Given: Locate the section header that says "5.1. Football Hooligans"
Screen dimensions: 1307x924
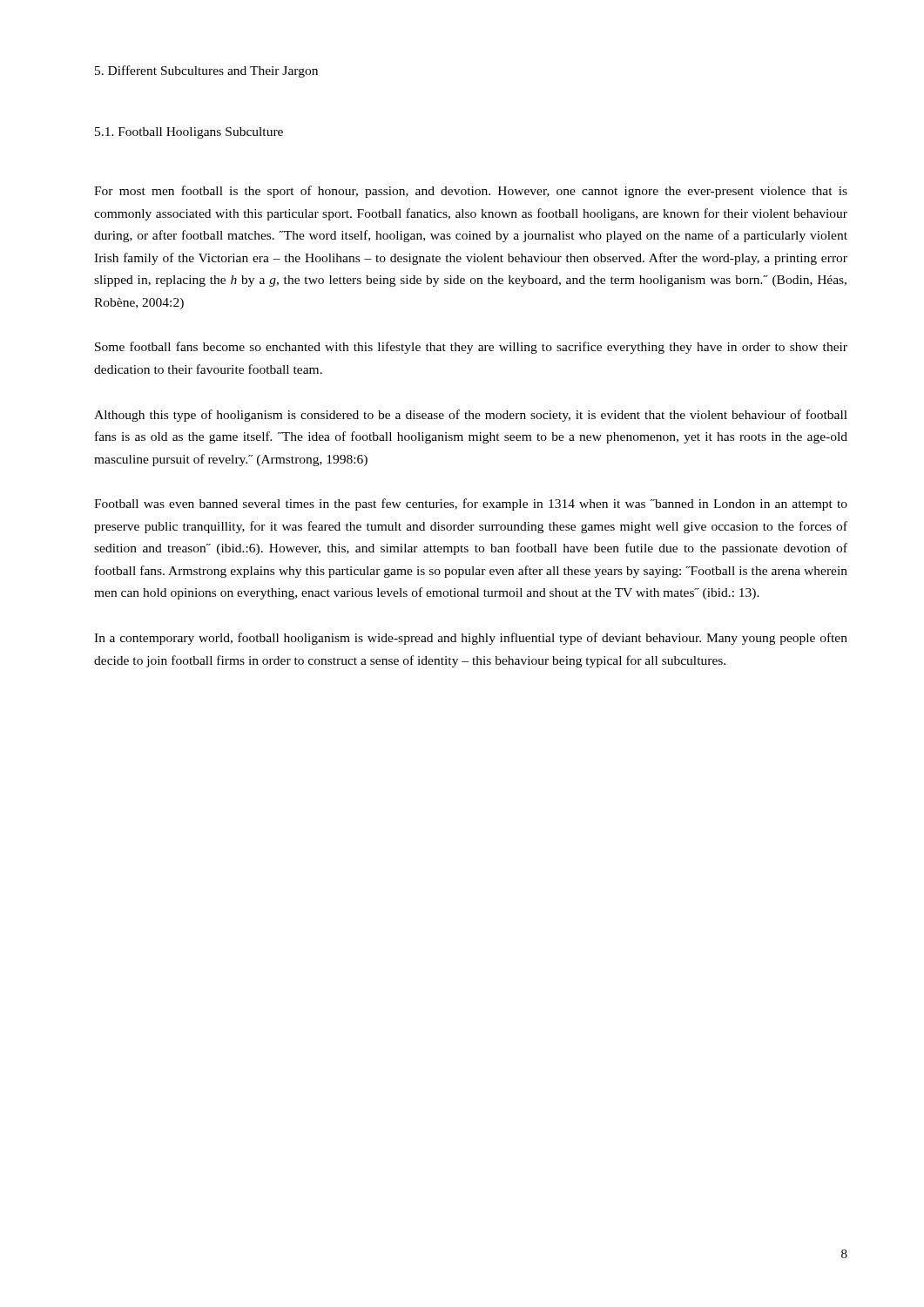Looking at the screenshot, I should point(189,131).
